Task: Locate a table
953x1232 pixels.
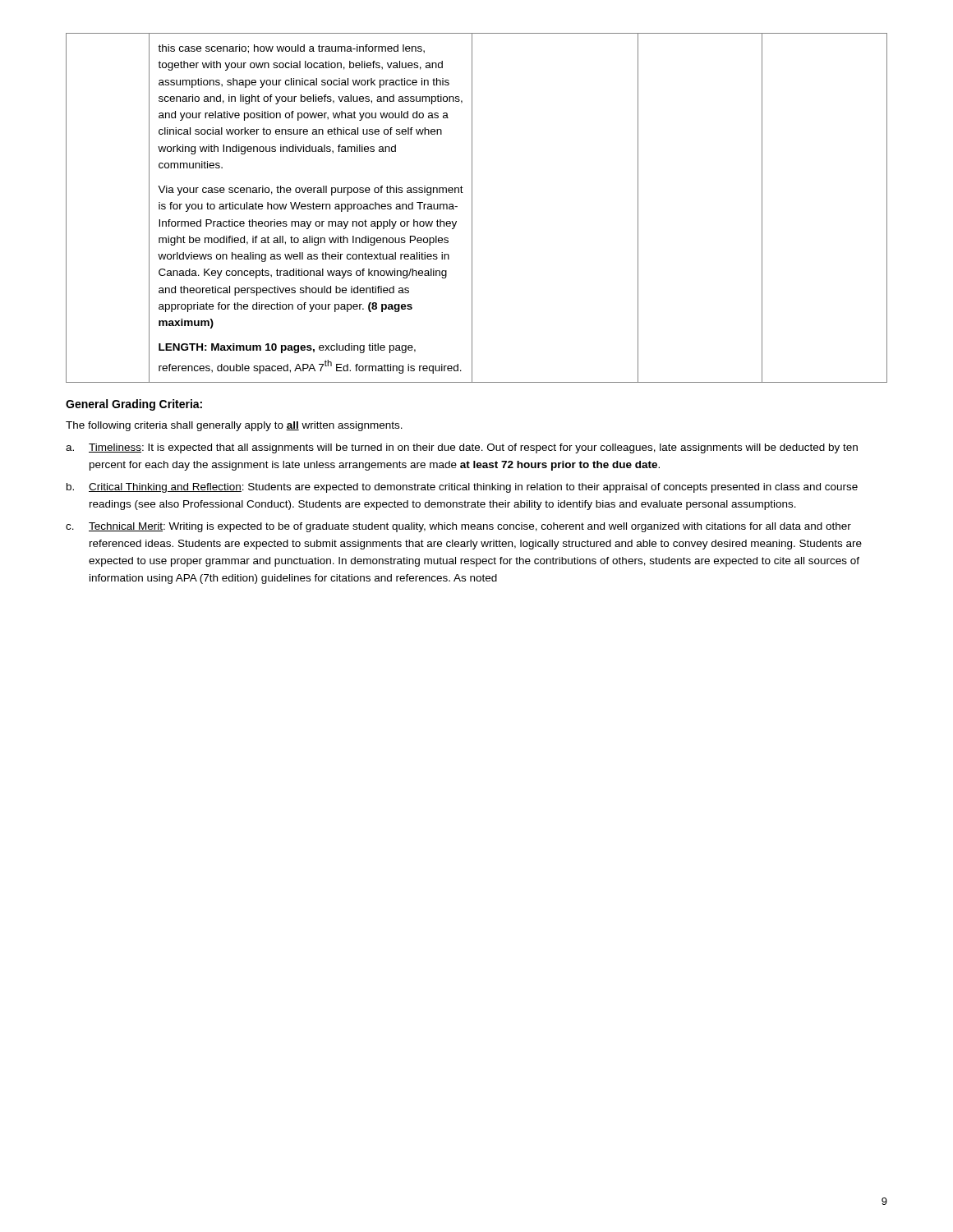Action: 476,208
